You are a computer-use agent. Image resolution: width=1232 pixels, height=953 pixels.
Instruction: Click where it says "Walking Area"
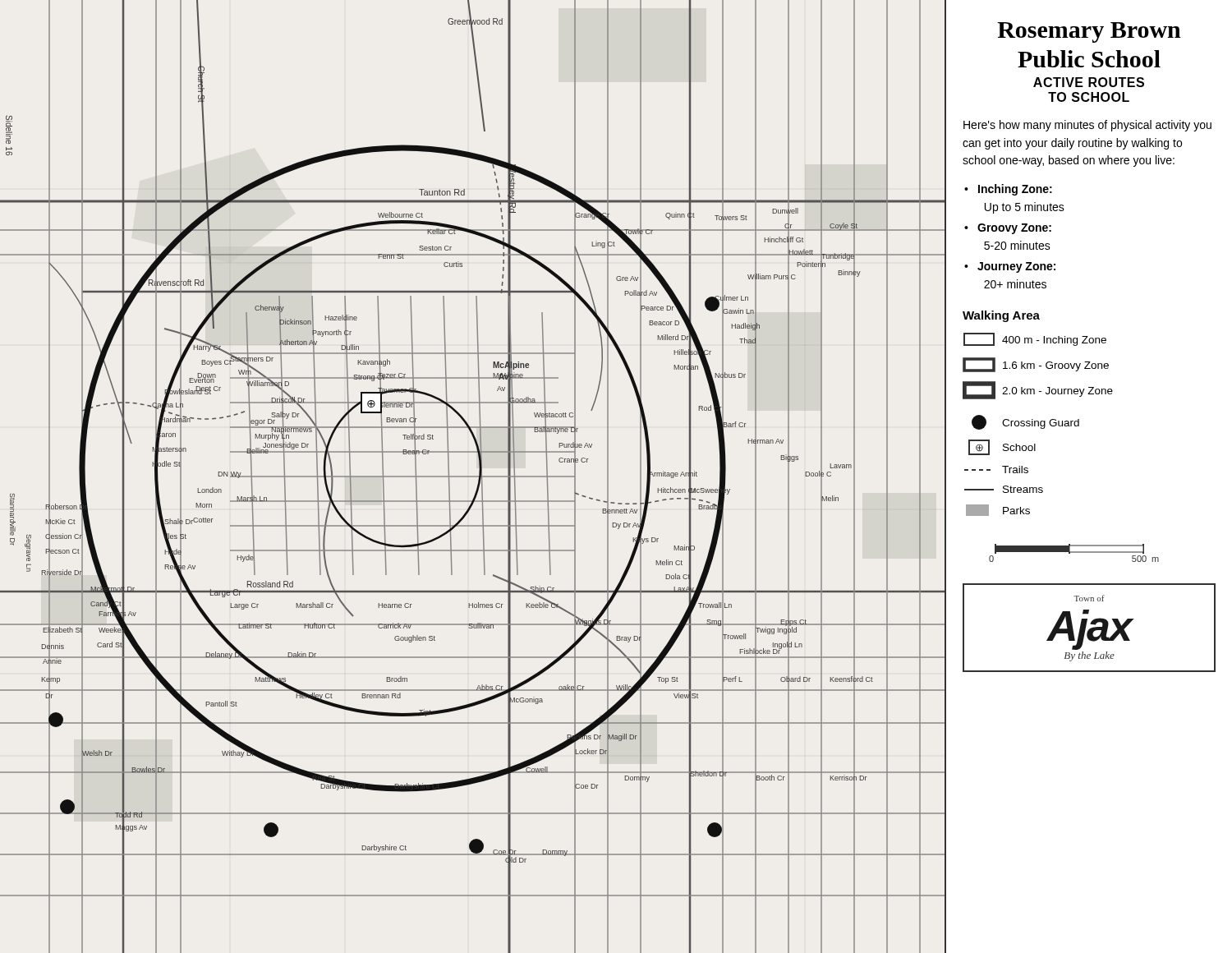(1001, 315)
